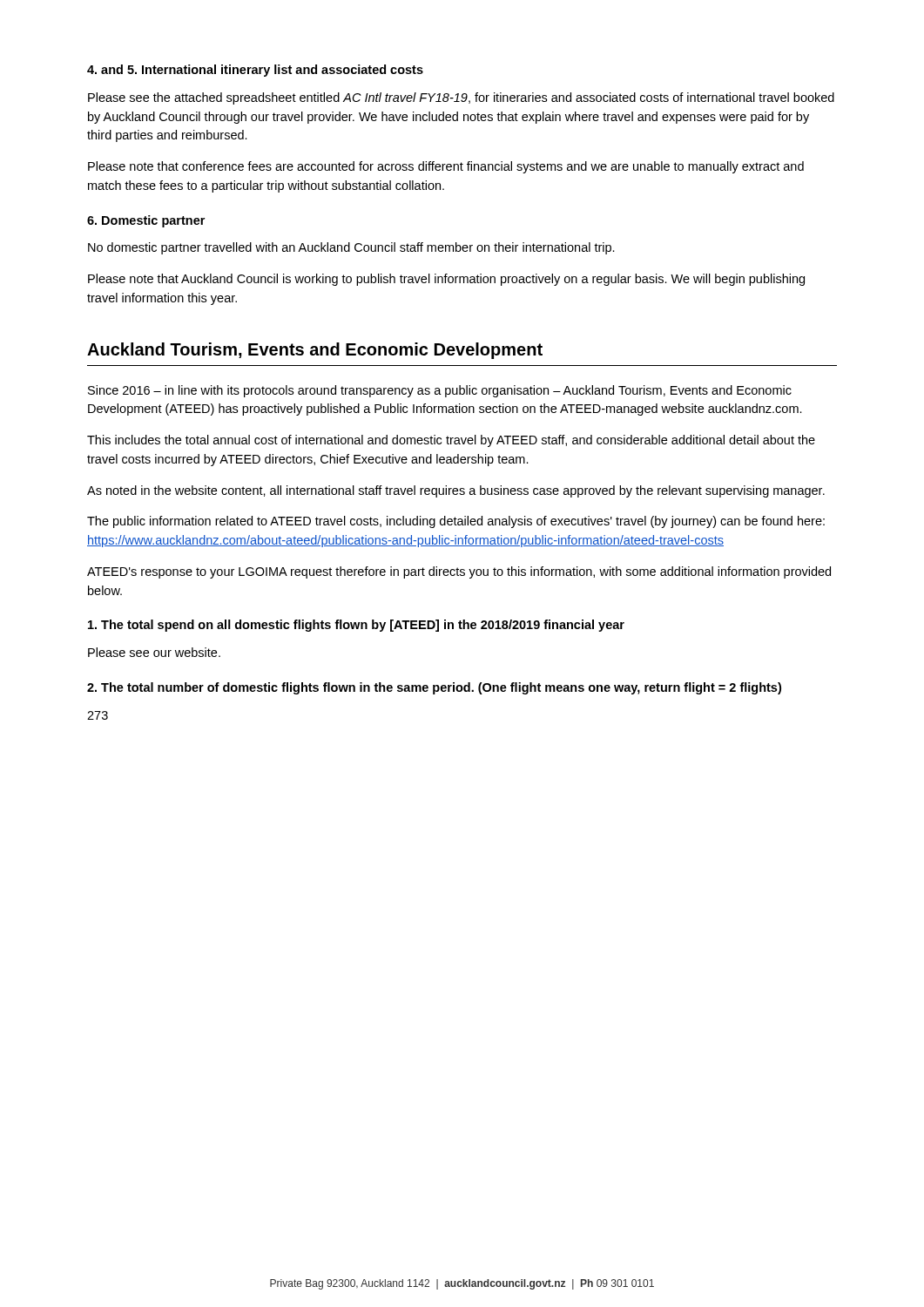Viewport: 924px width, 1307px height.
Task: Find the passage starting "Please see our website."
Action: pos(154,653)
